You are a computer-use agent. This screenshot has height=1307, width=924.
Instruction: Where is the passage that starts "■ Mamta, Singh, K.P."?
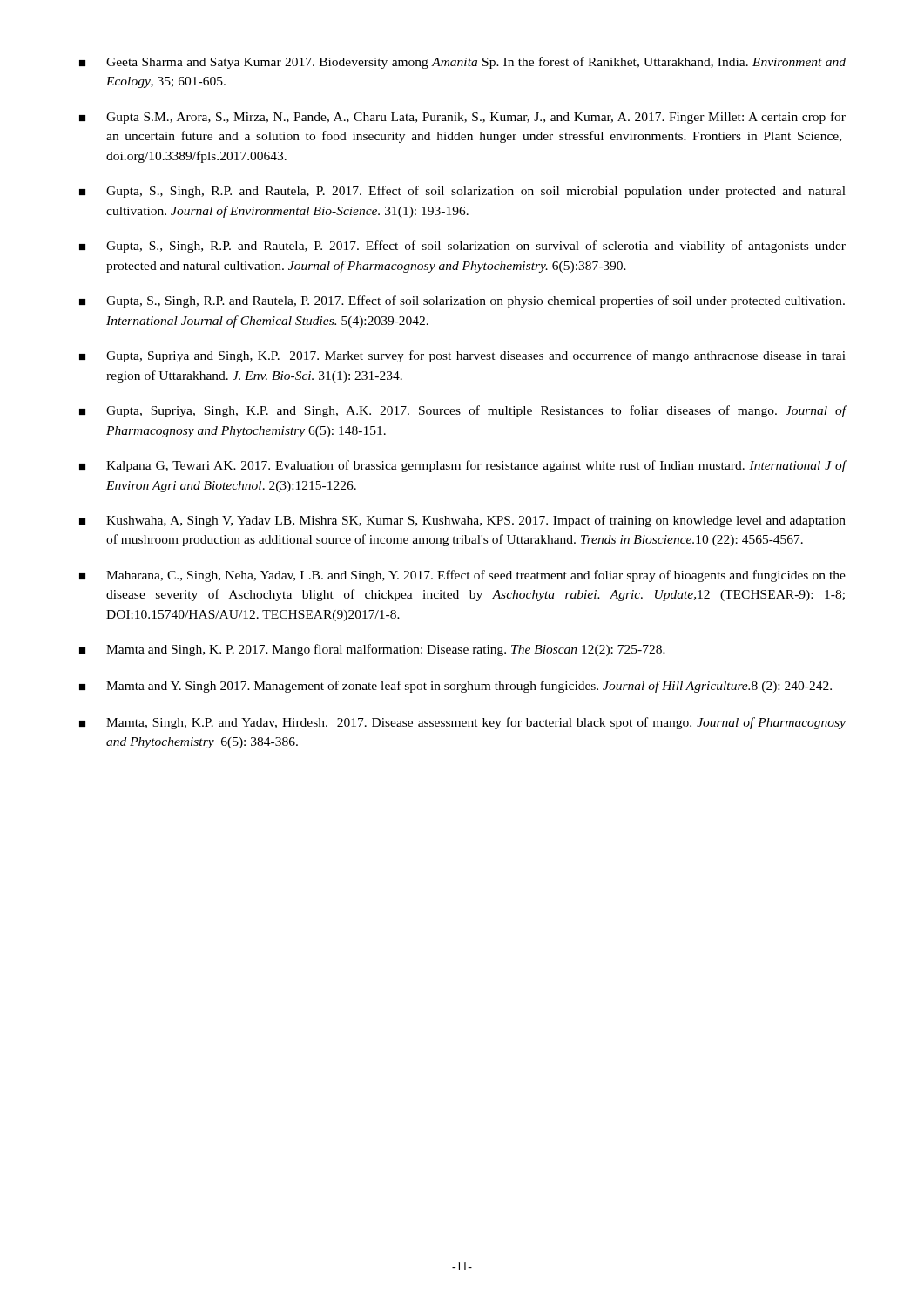(x=462, y=732)
